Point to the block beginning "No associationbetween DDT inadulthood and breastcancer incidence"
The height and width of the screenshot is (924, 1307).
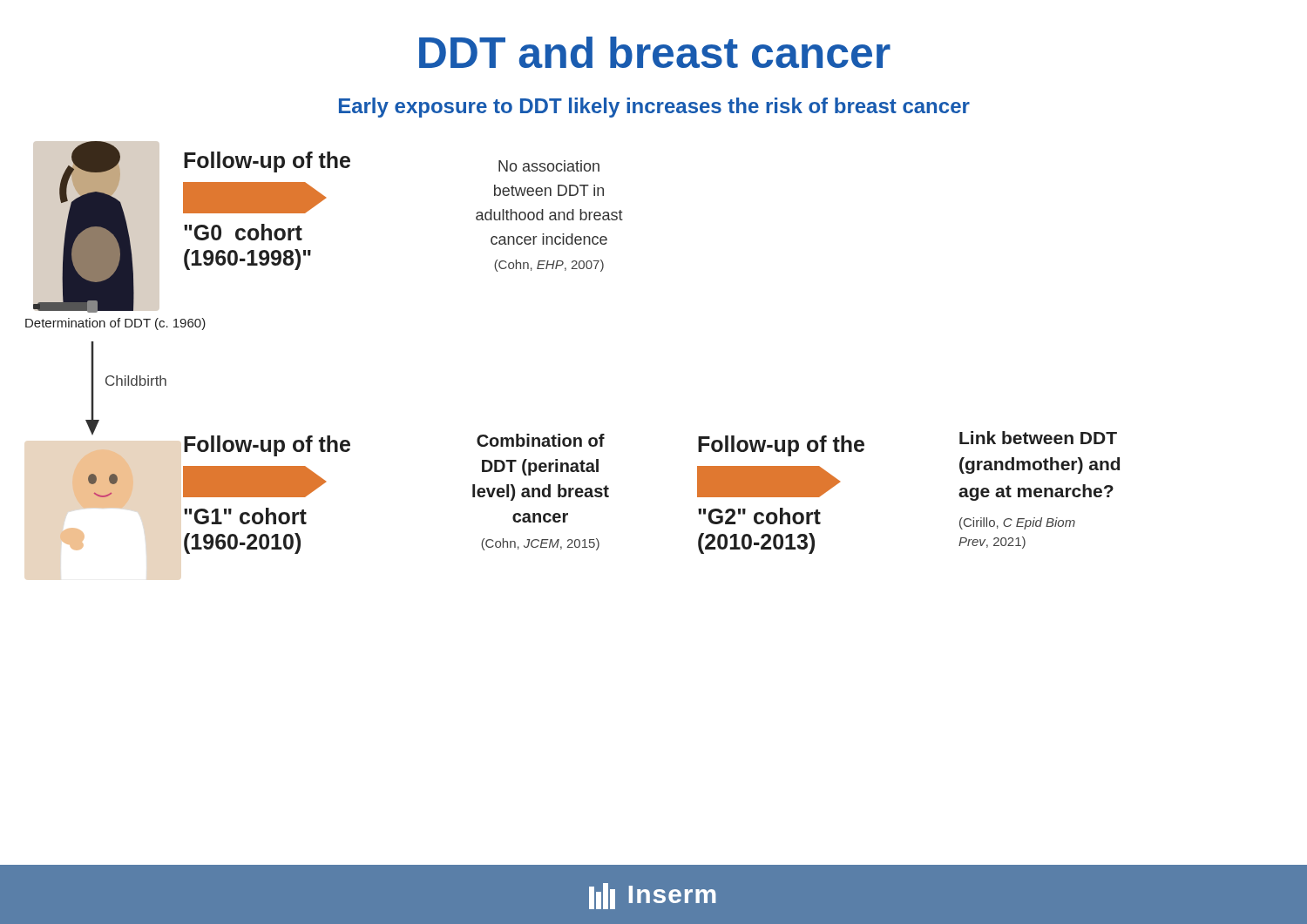pos(549,214)
